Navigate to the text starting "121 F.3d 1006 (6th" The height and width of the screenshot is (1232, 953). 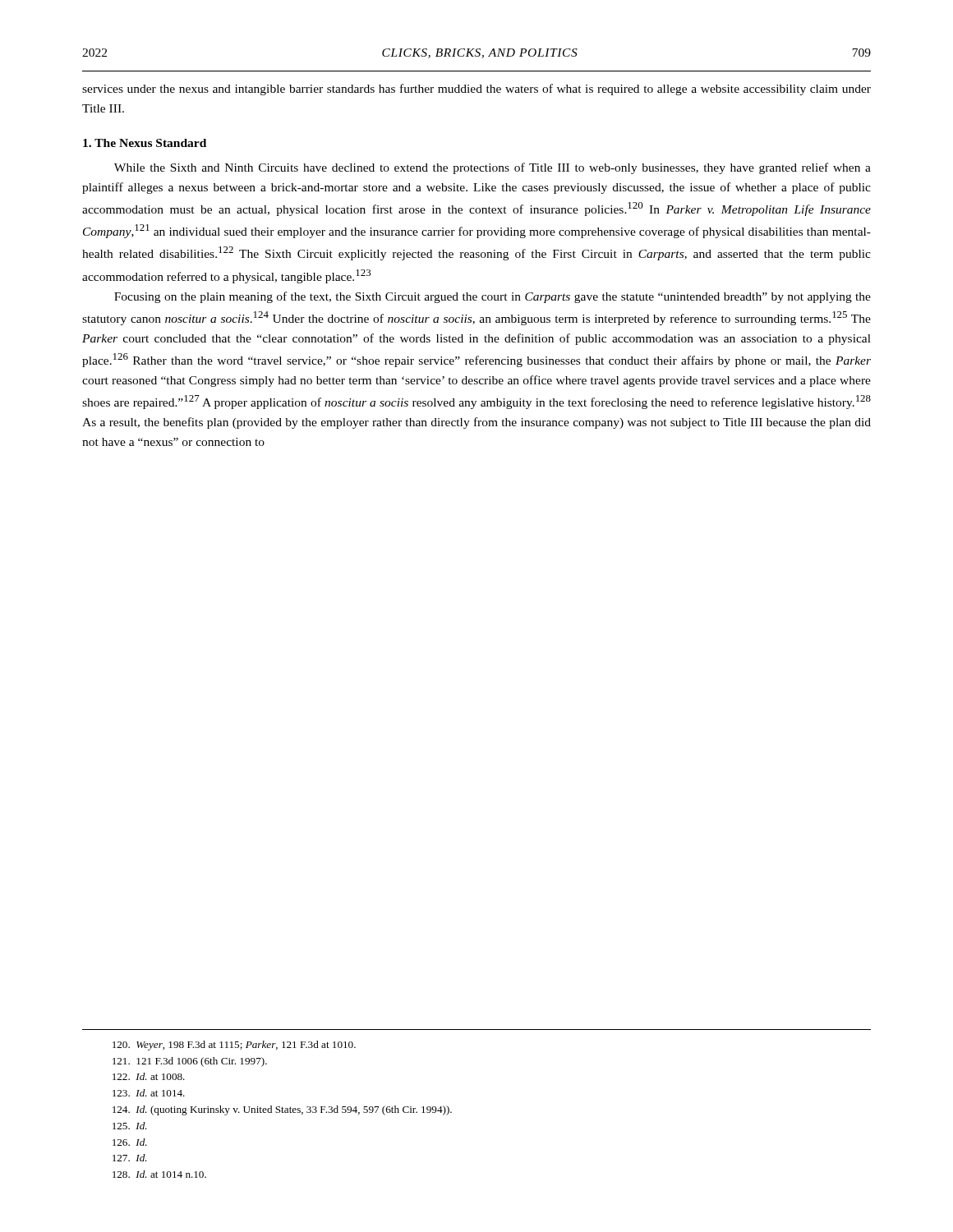click(190, 1062)
